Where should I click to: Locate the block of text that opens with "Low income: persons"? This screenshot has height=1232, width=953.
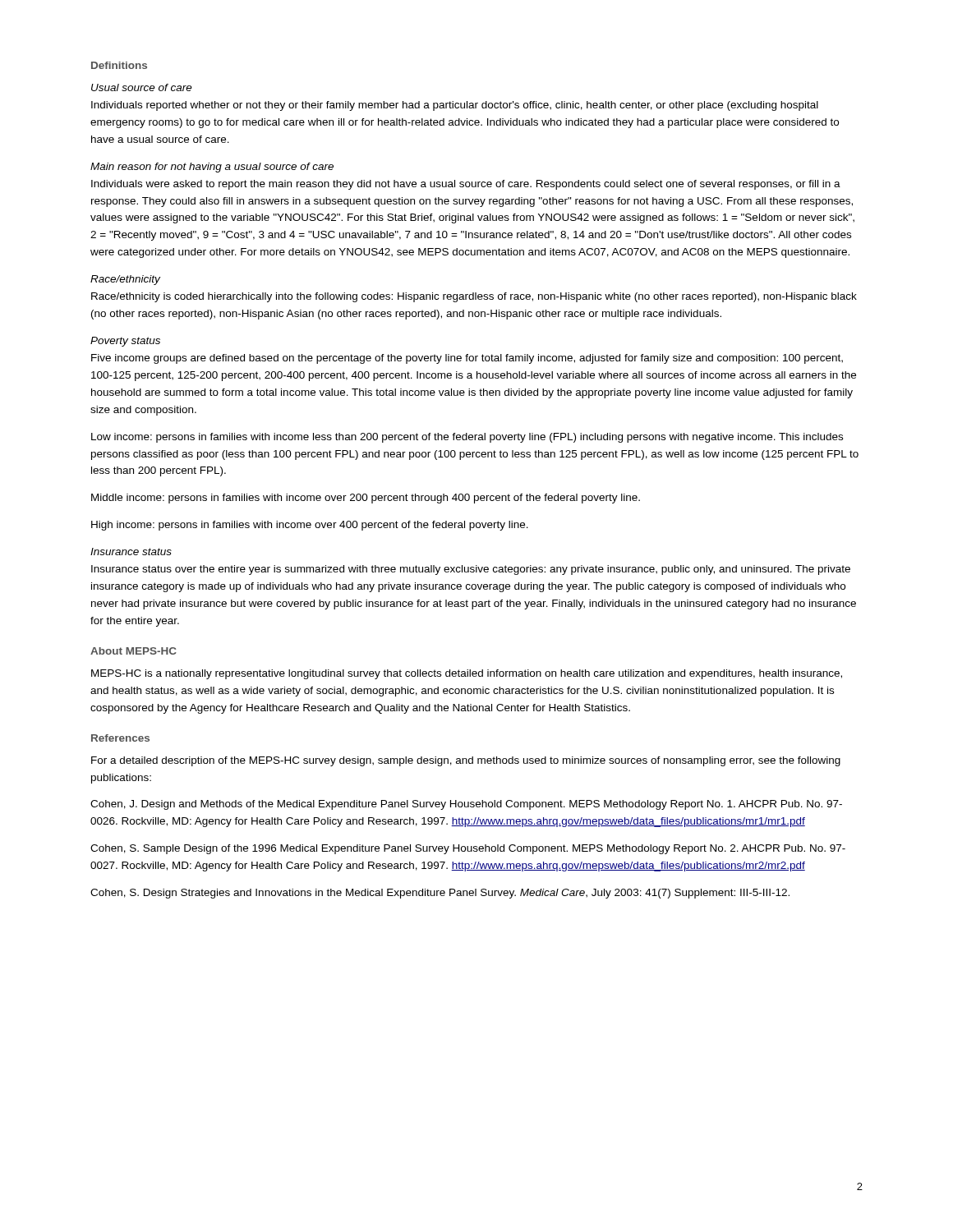tap(475, 453)
